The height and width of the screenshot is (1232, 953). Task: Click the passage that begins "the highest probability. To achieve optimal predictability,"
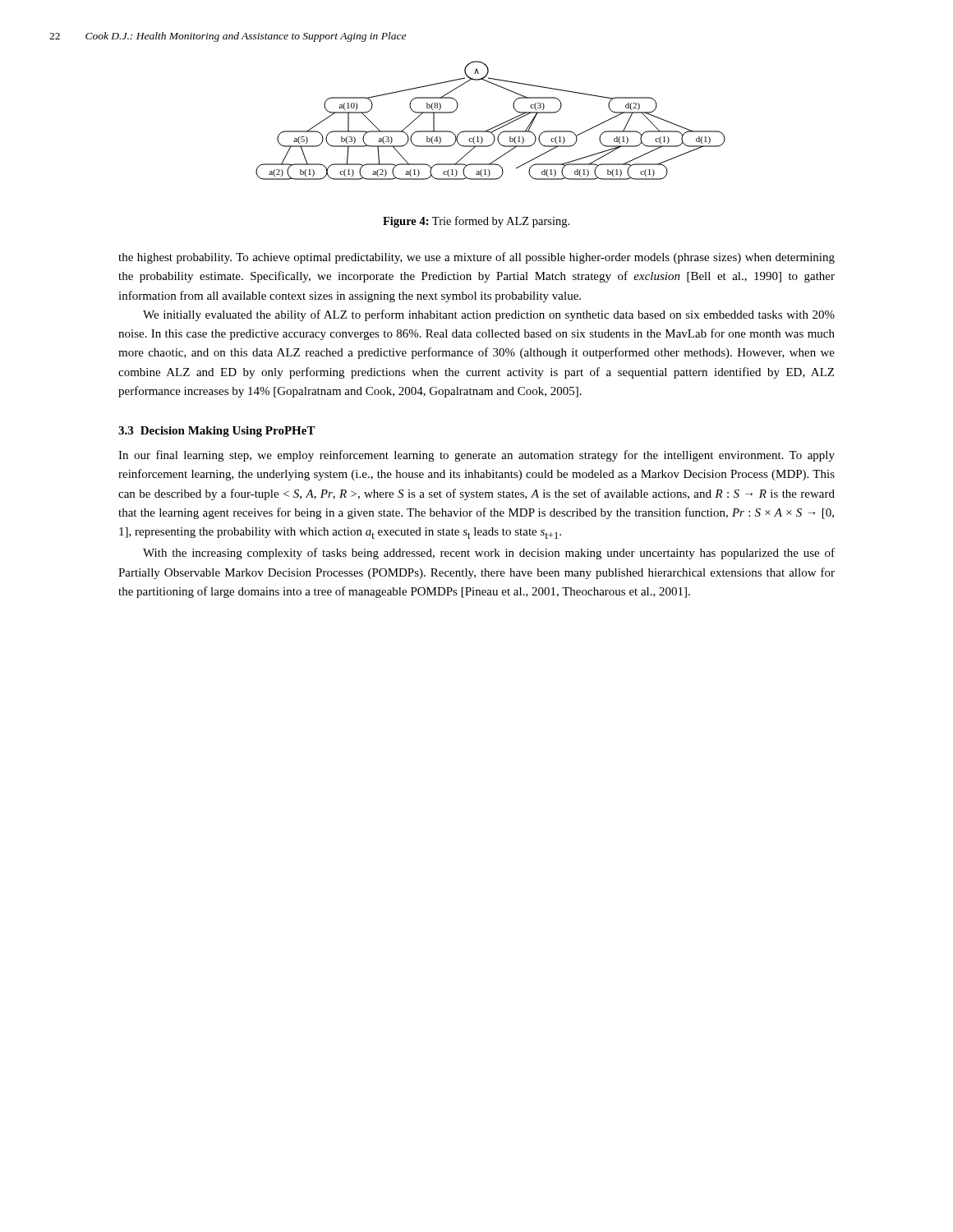476,324
